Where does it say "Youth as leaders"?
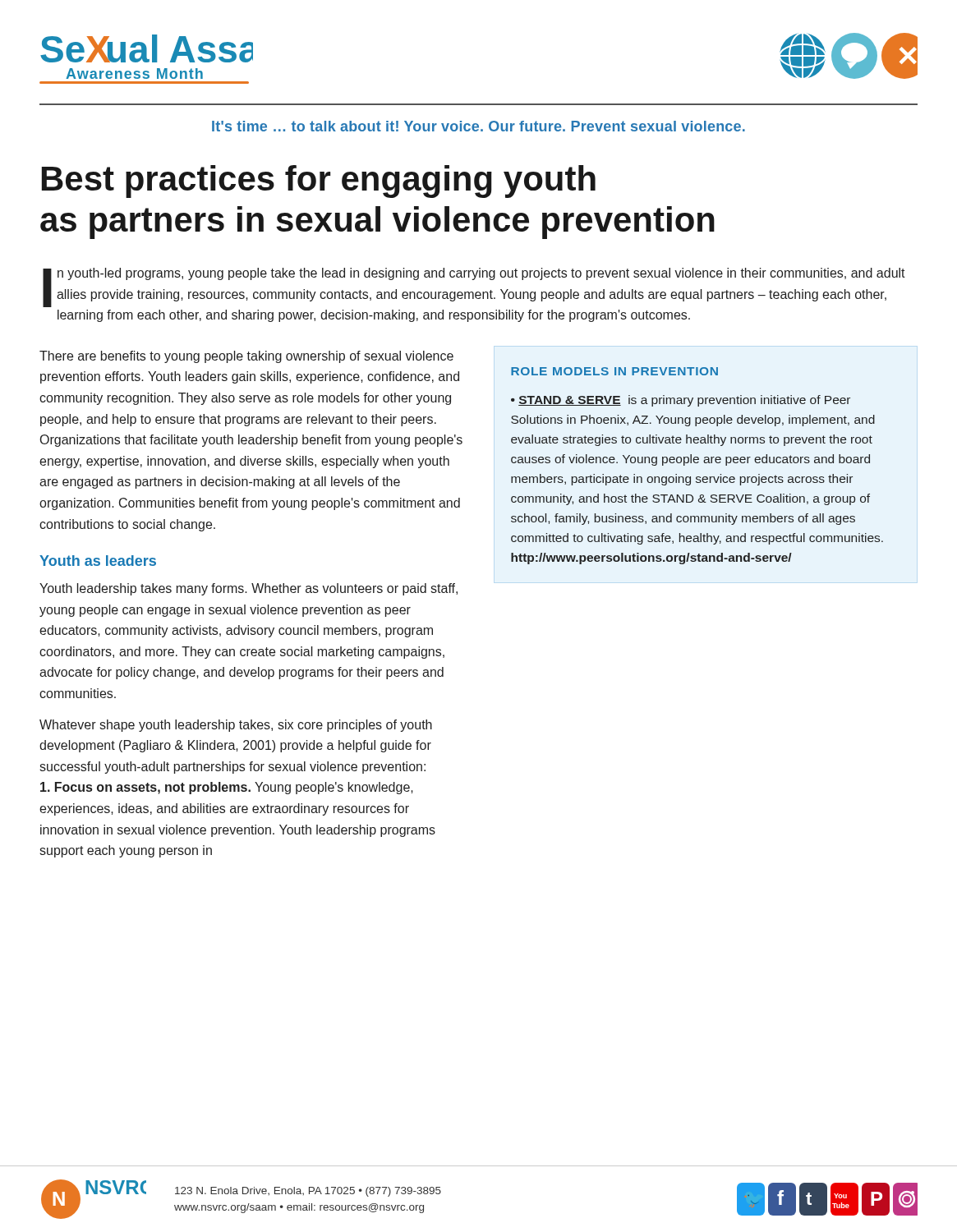The height and width of the screenshot is (1232, 957). [x=98, y=561]
